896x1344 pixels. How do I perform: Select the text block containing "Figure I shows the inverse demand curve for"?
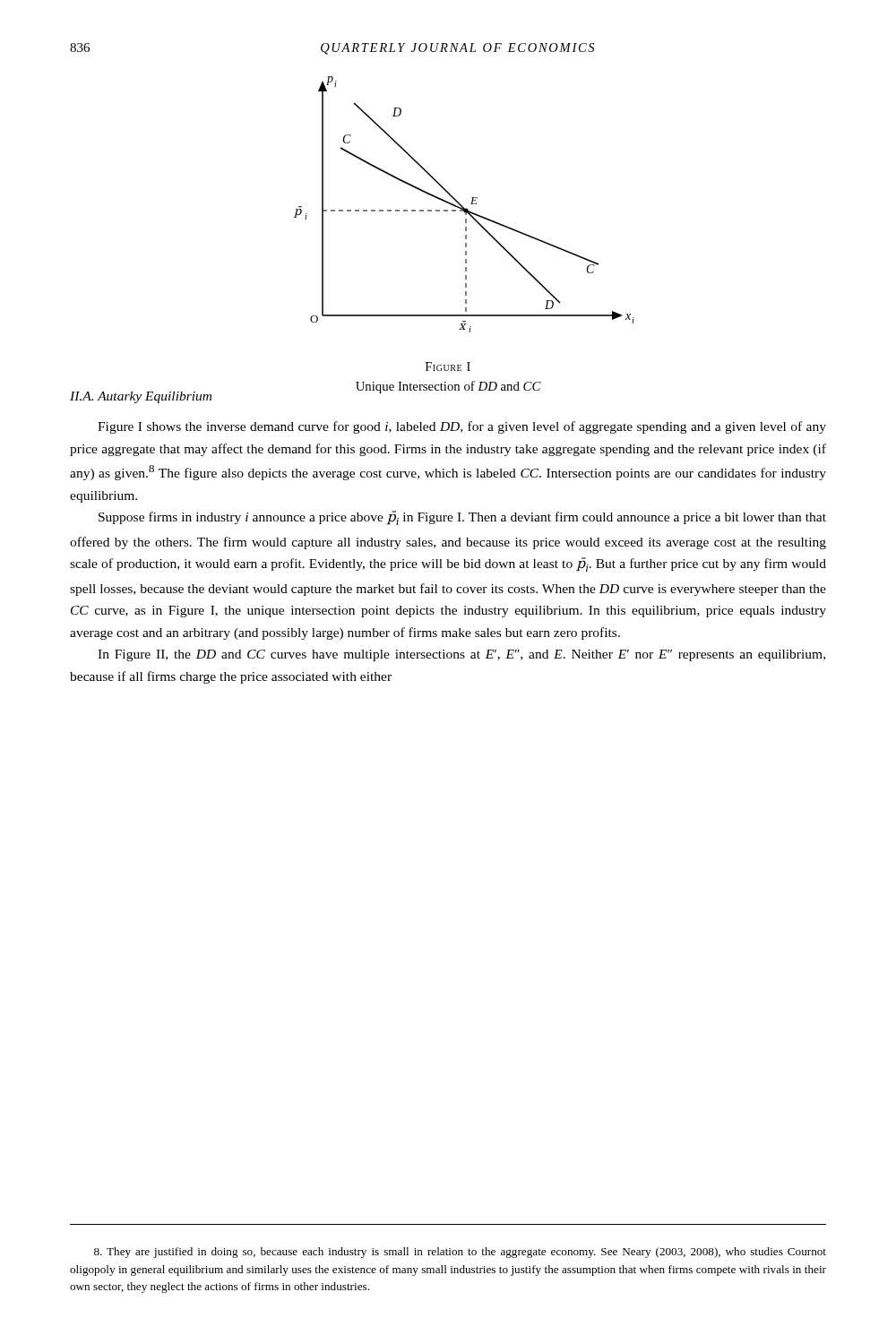point(448,460)
